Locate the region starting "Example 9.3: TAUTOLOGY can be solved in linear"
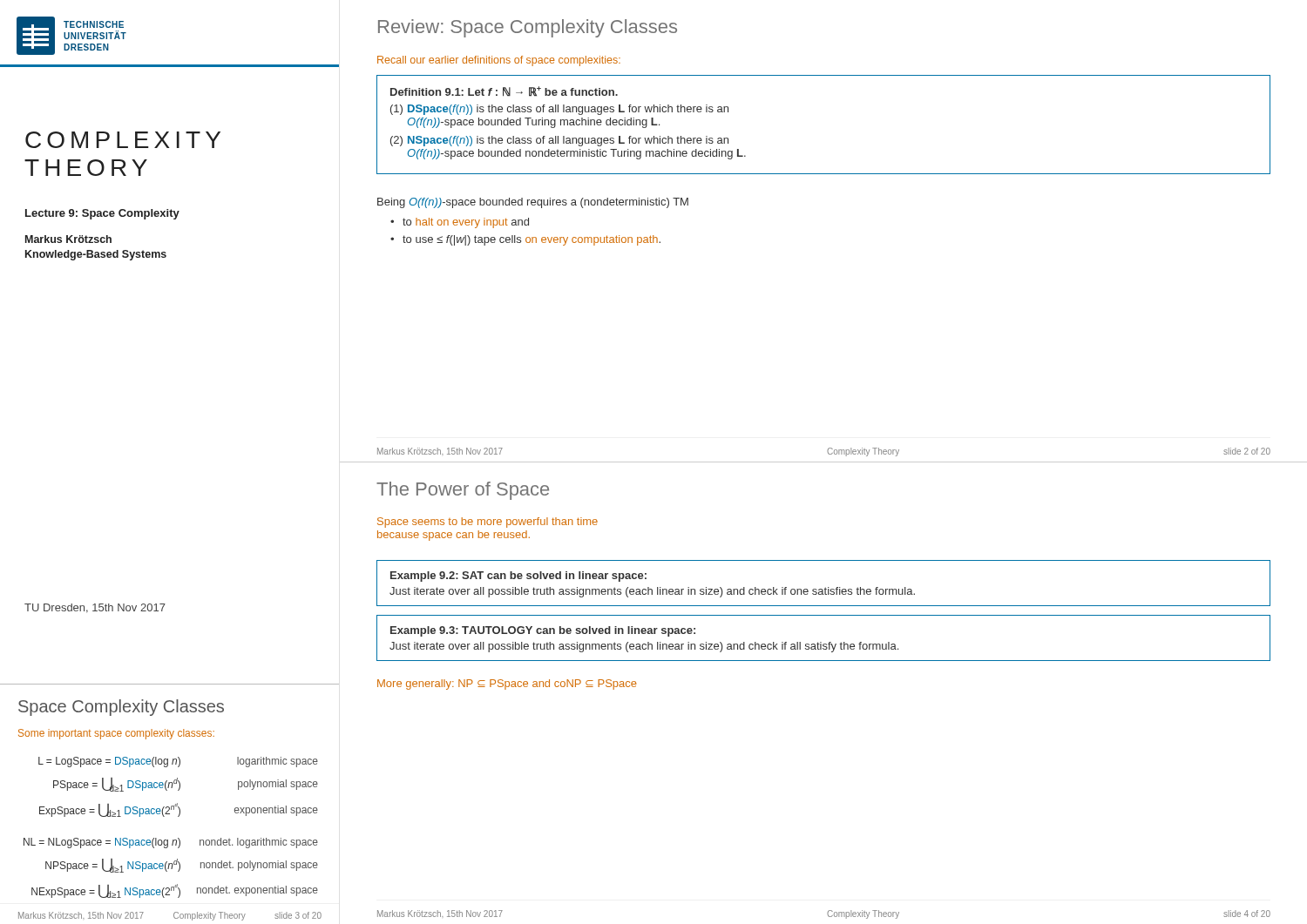This screenshot has width=1307, height=924. [823, 638]
